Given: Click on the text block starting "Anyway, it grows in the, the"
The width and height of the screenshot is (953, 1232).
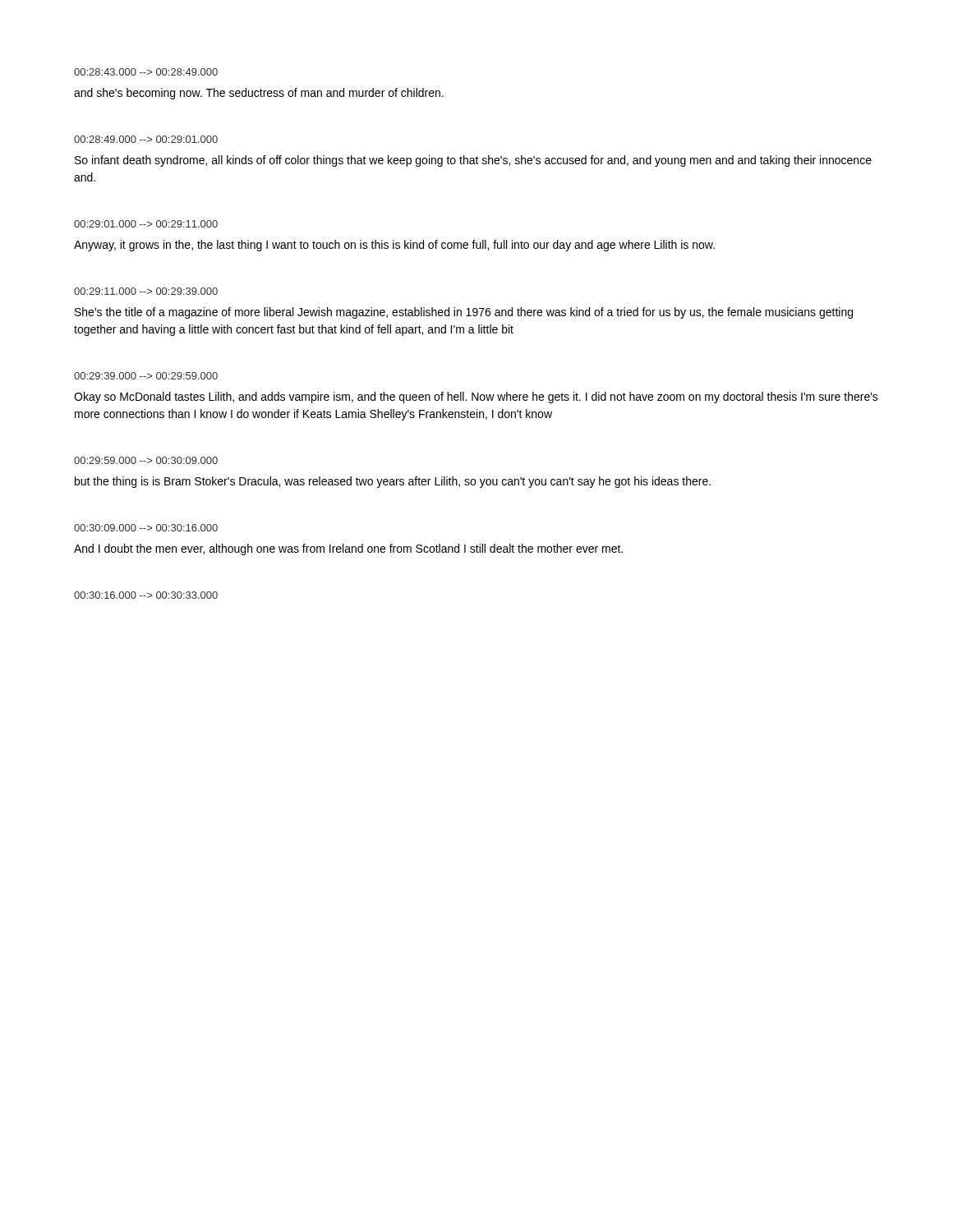Looking at the screenshot, I should [395, 245].
